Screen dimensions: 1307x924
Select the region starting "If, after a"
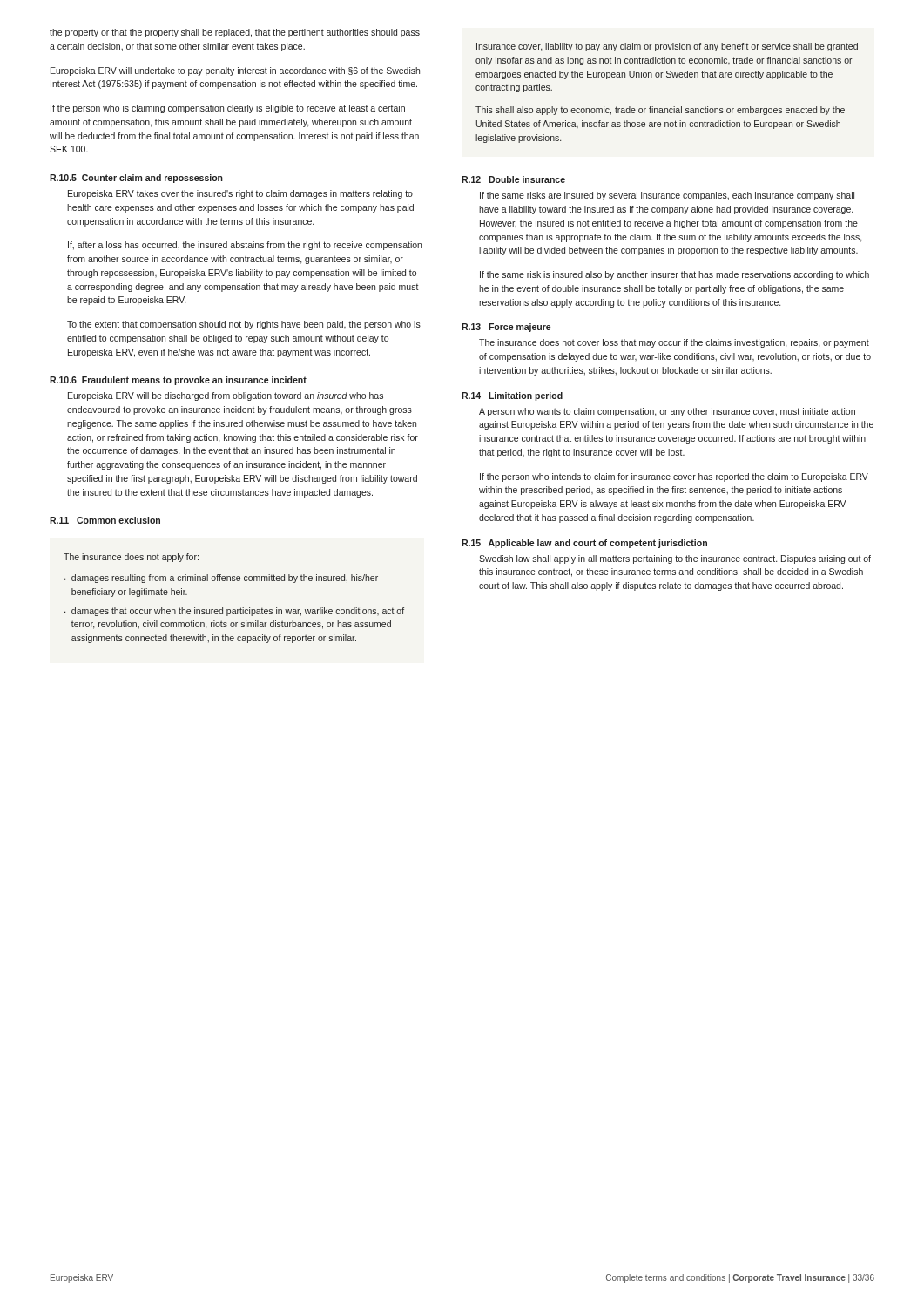[x=245, y=273]
